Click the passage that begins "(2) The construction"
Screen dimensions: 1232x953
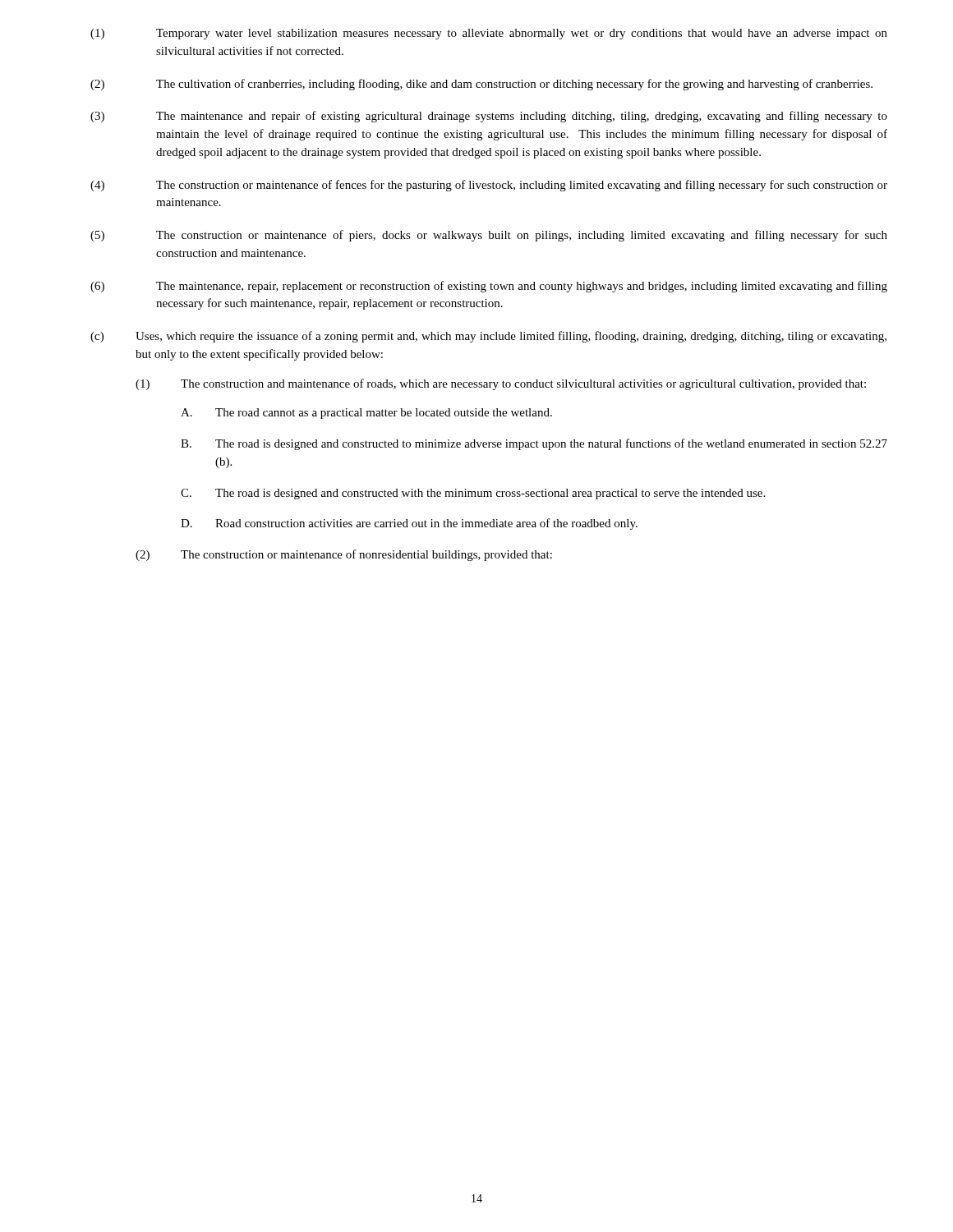pyautogui.click(x=511, y=555)
